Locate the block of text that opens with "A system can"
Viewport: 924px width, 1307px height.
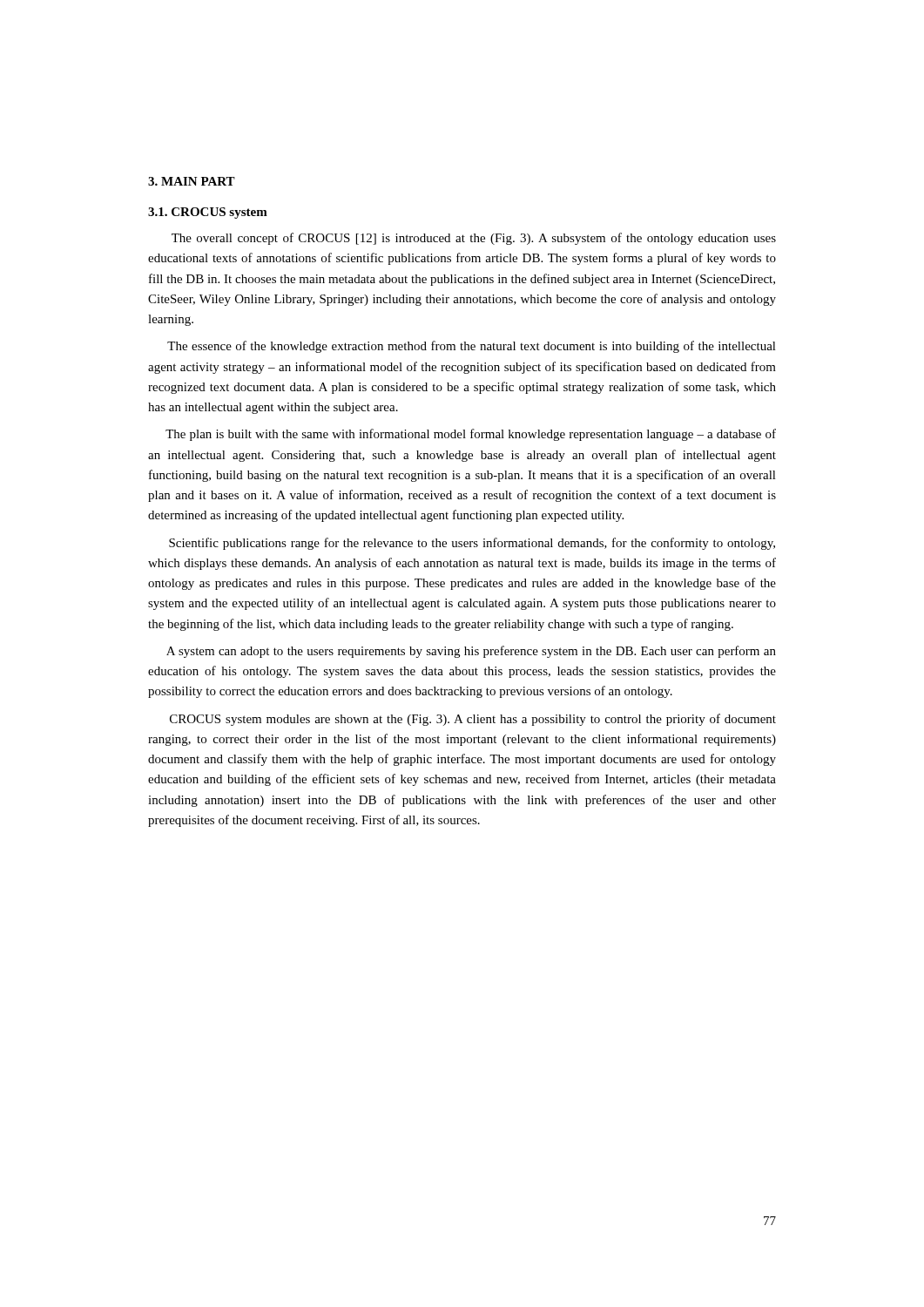(x=462, y=671)
